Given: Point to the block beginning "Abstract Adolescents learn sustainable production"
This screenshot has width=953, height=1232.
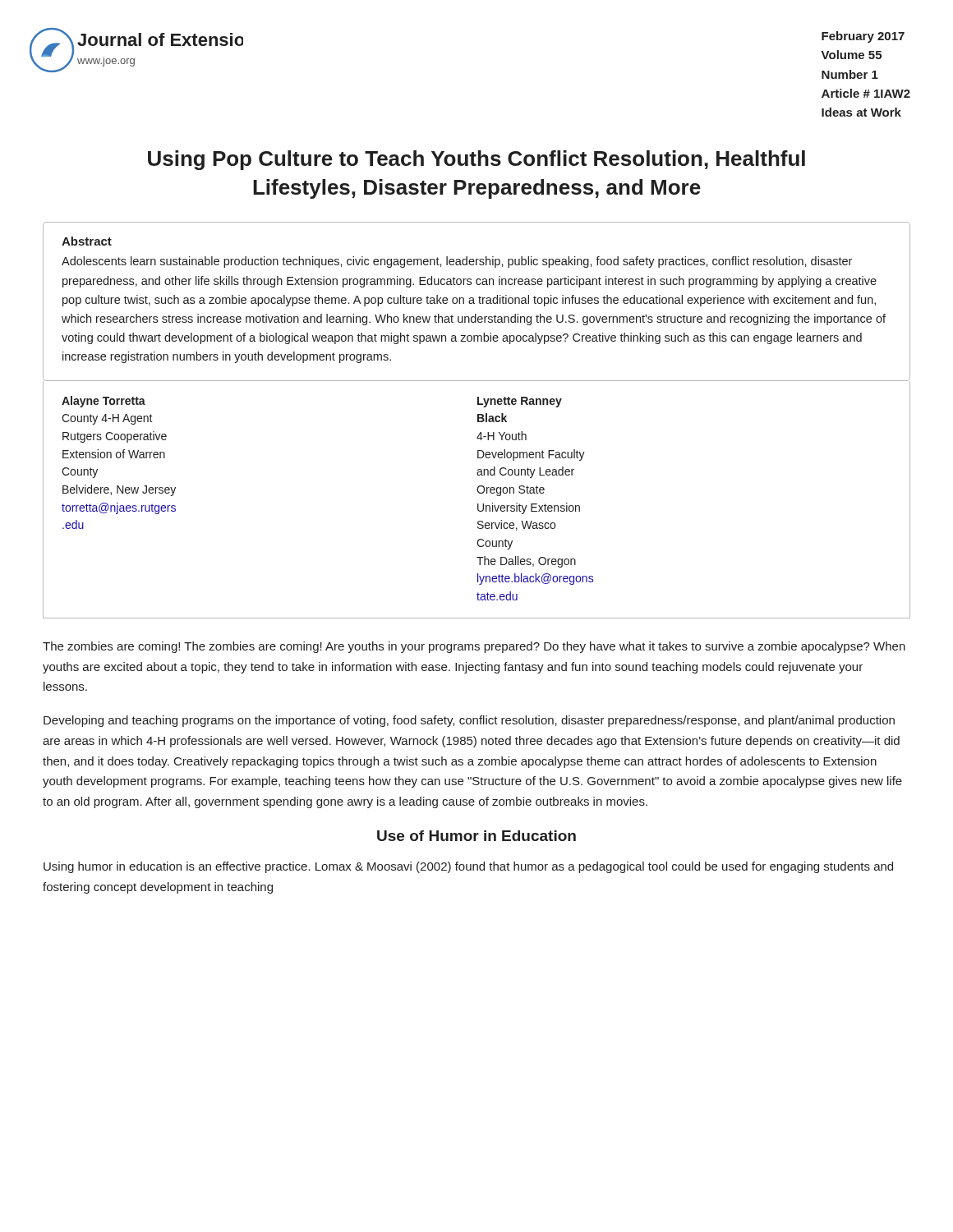Looking at the screenshot, I should tap(476, 301).
